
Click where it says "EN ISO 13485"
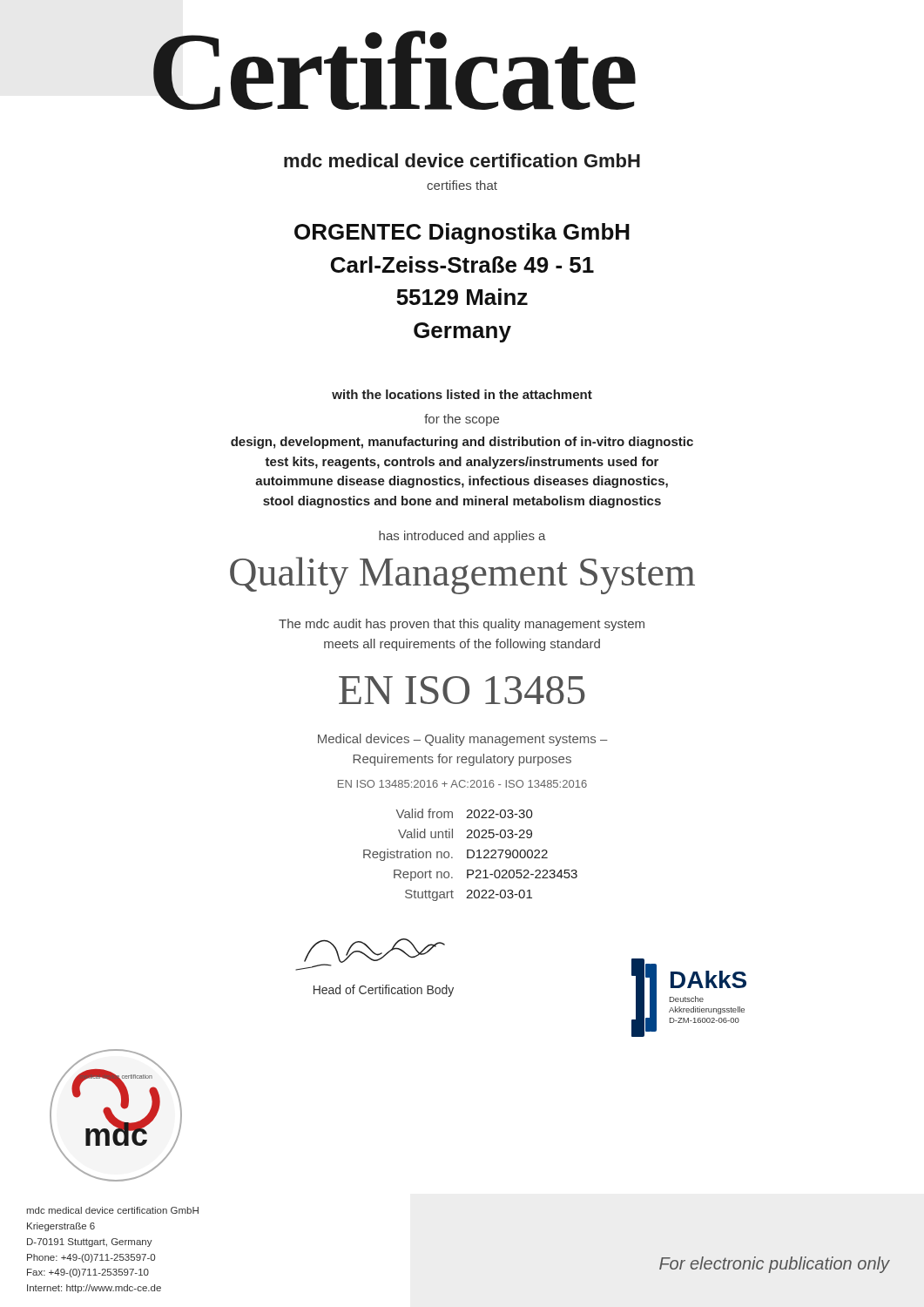[x=462, y=690]
